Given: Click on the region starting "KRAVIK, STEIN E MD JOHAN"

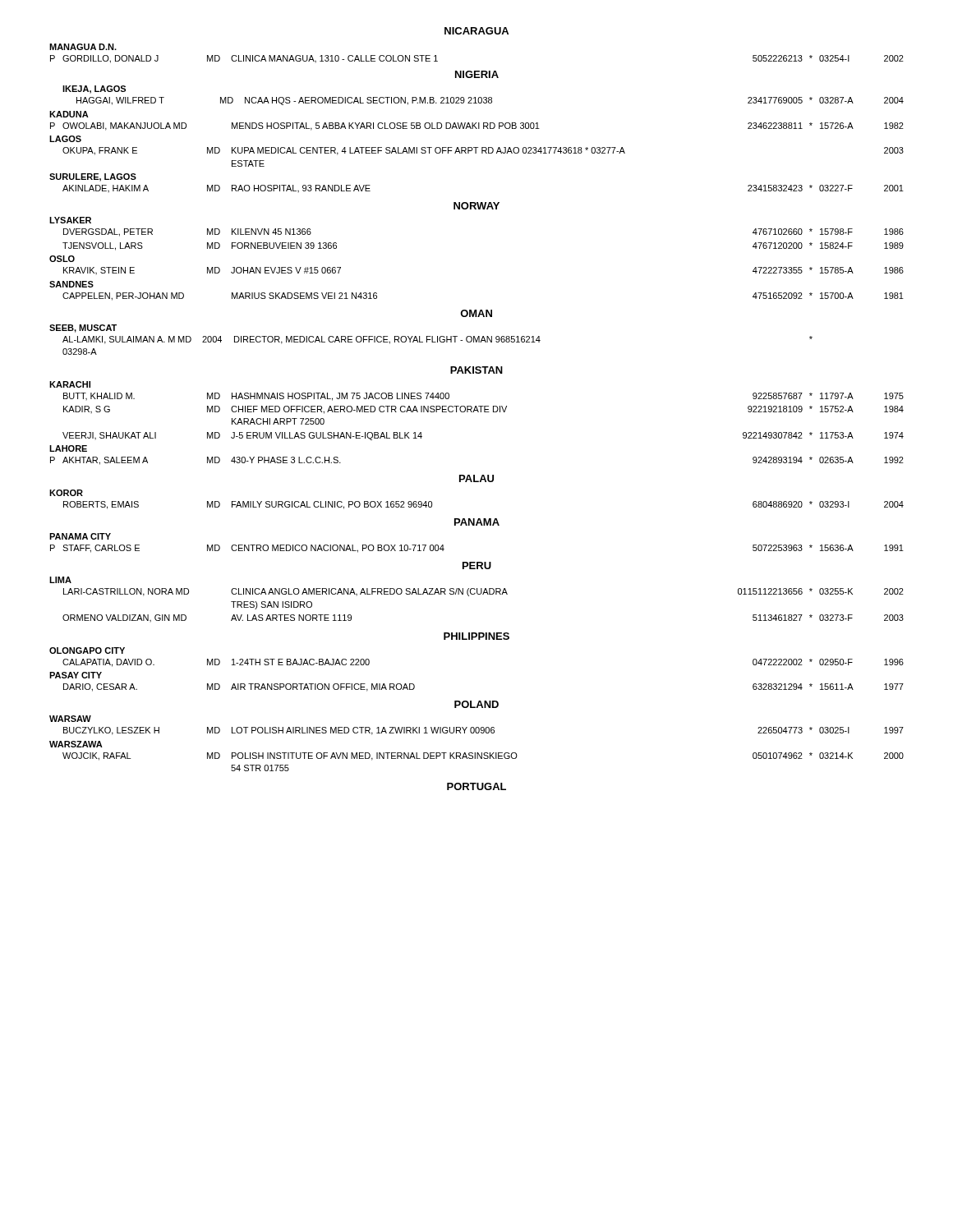Looking at the screenshot, I should click(x=92, y=271).
